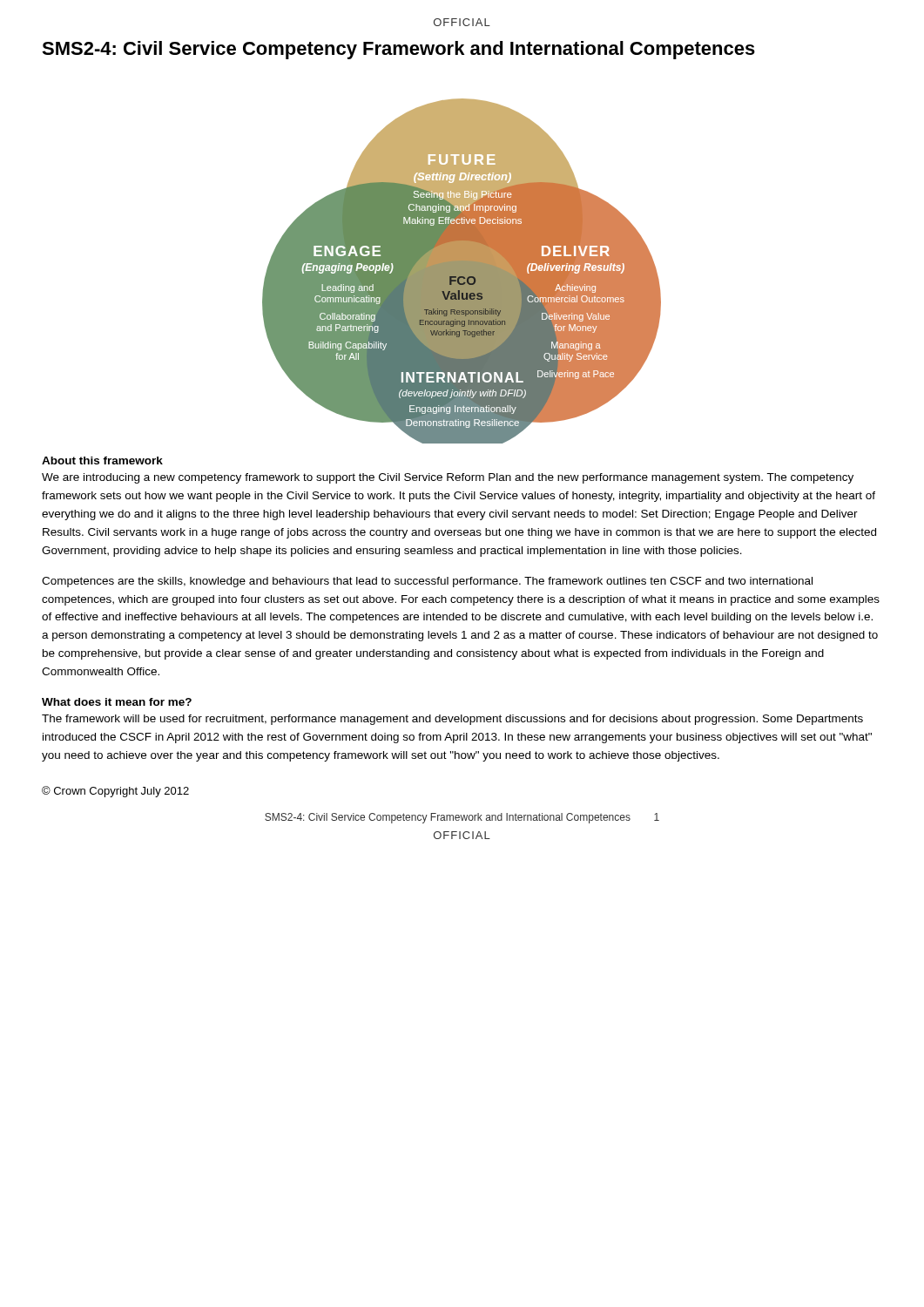This screenshot has height=1307, width=924.
Task: Select the infographic
Action: click(462, 256)
